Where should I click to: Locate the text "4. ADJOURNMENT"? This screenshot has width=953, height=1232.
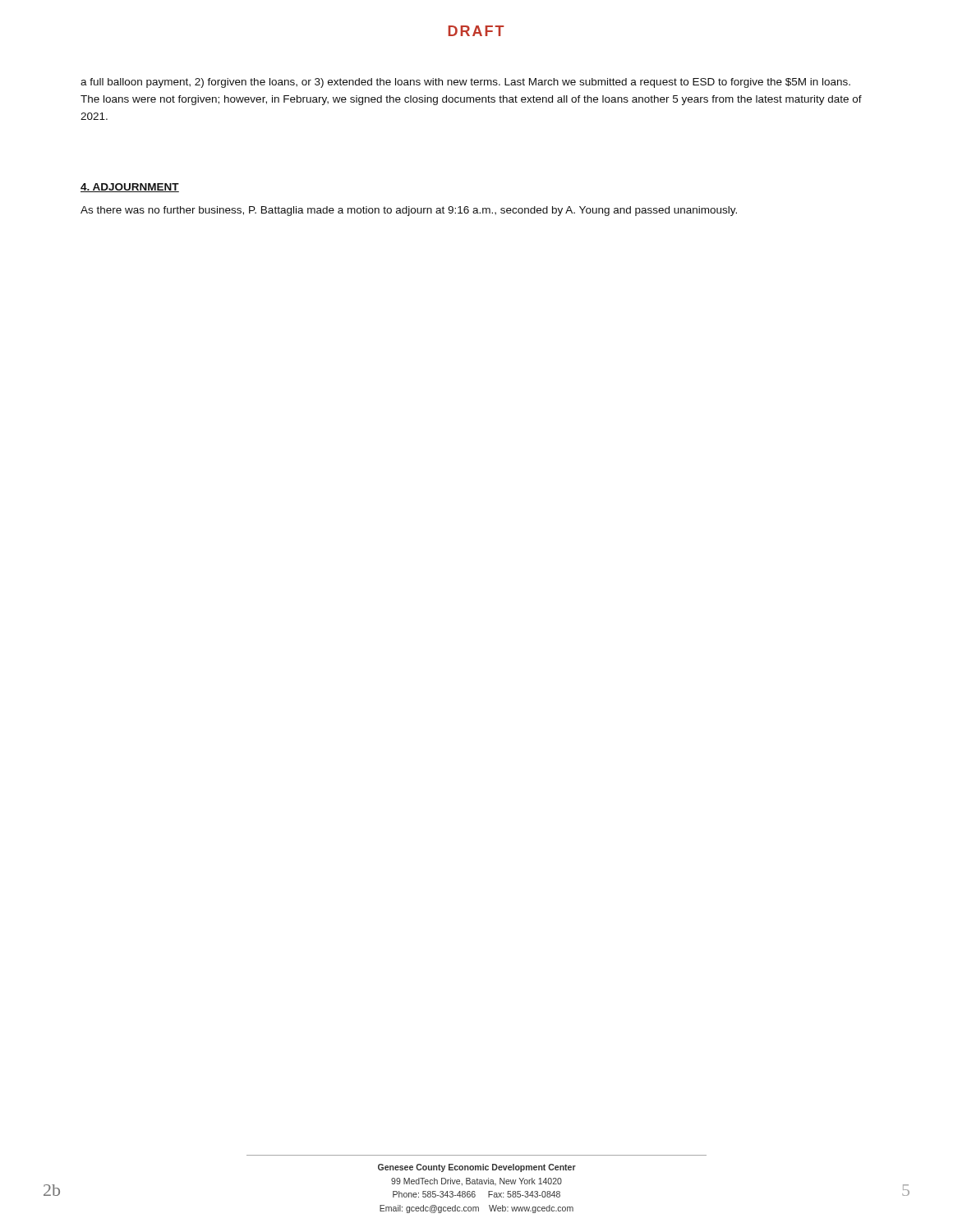tap(130, 187)
